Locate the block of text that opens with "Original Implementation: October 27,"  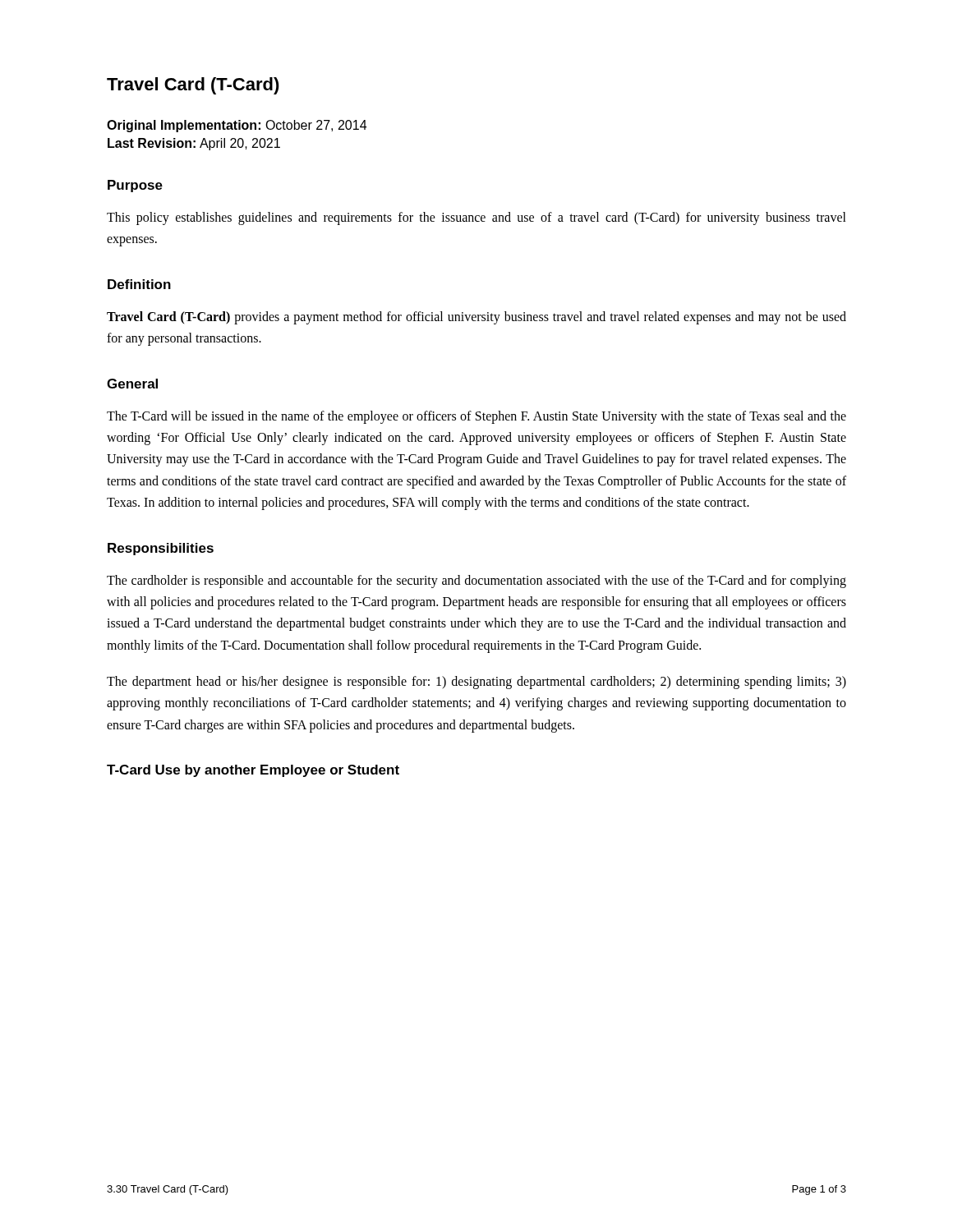click(x=237, y=125)
